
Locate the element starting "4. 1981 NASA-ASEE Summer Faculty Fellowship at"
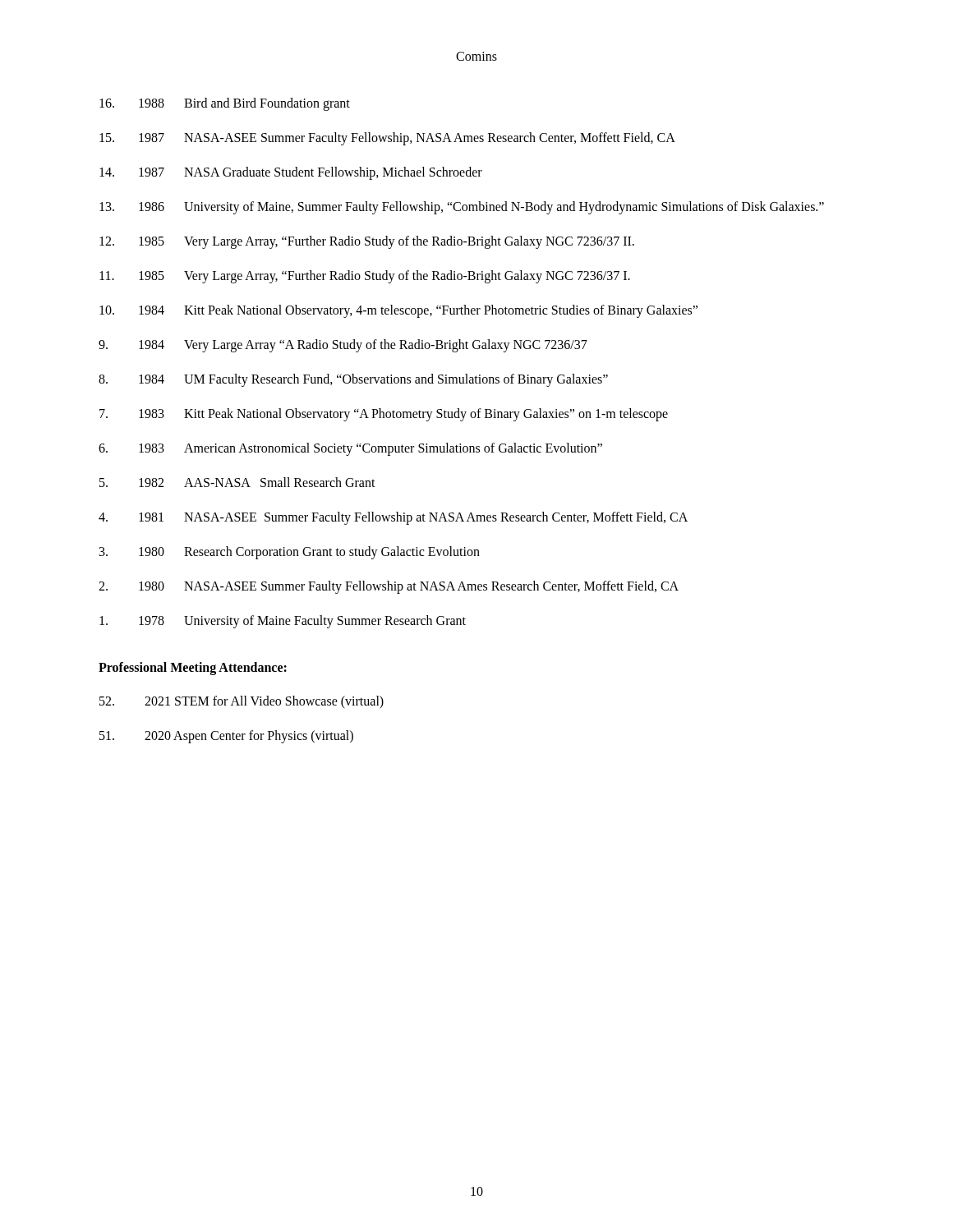tap(476, 517)
